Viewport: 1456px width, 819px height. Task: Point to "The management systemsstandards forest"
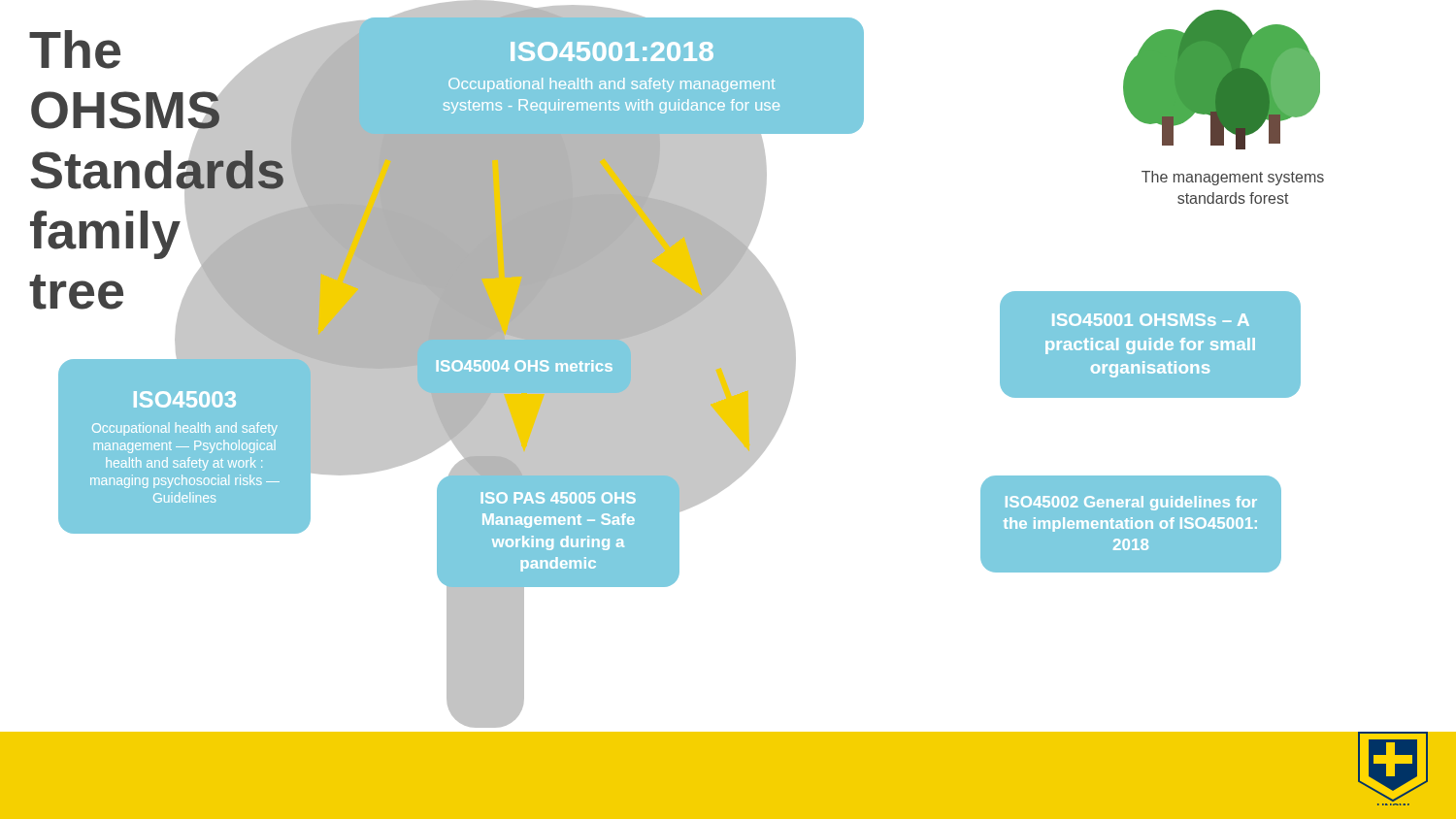[1233, 188]
